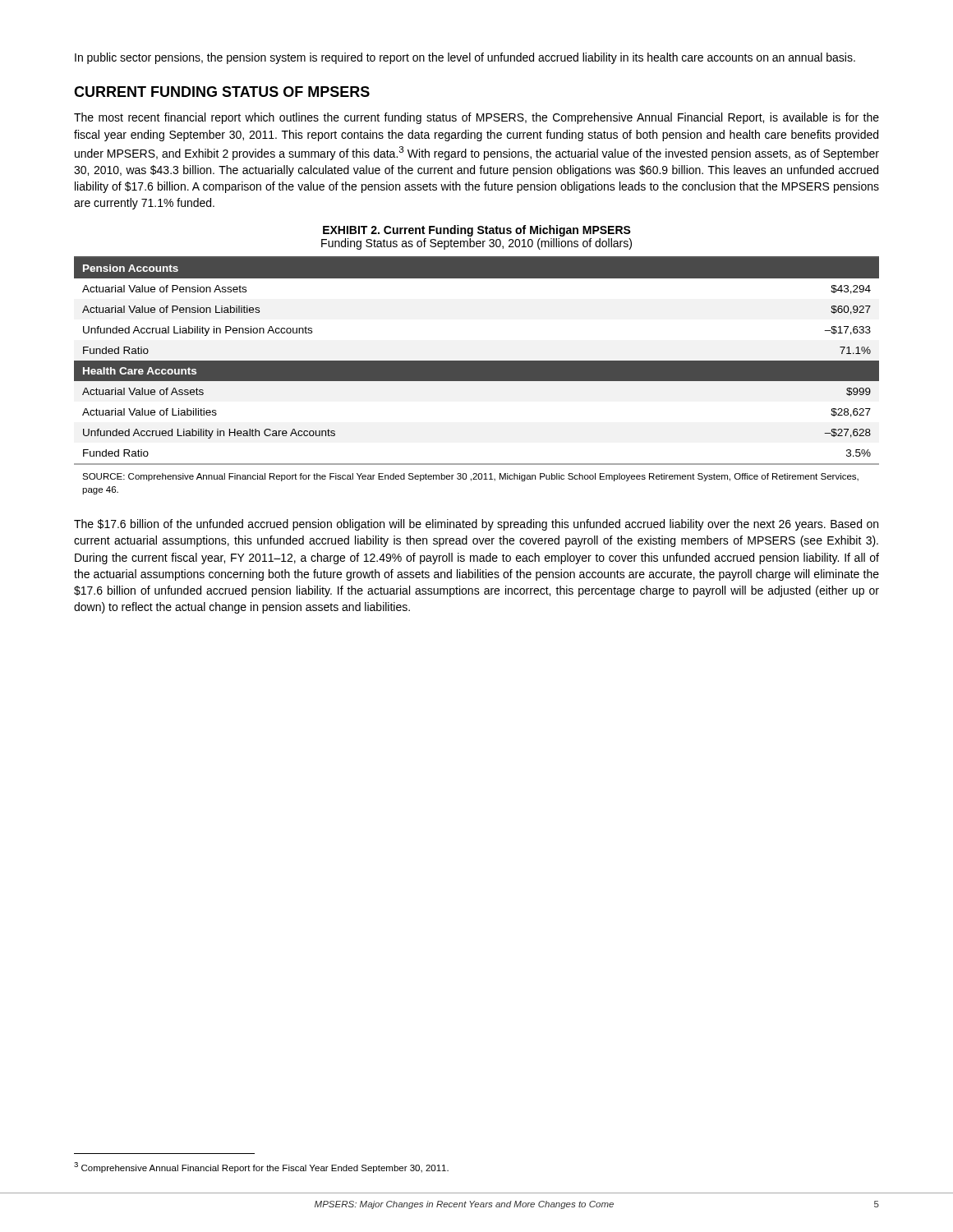Click the passage that begins "In public sector"
Screen dimensions: 1232x953
[x=465, y=57]
